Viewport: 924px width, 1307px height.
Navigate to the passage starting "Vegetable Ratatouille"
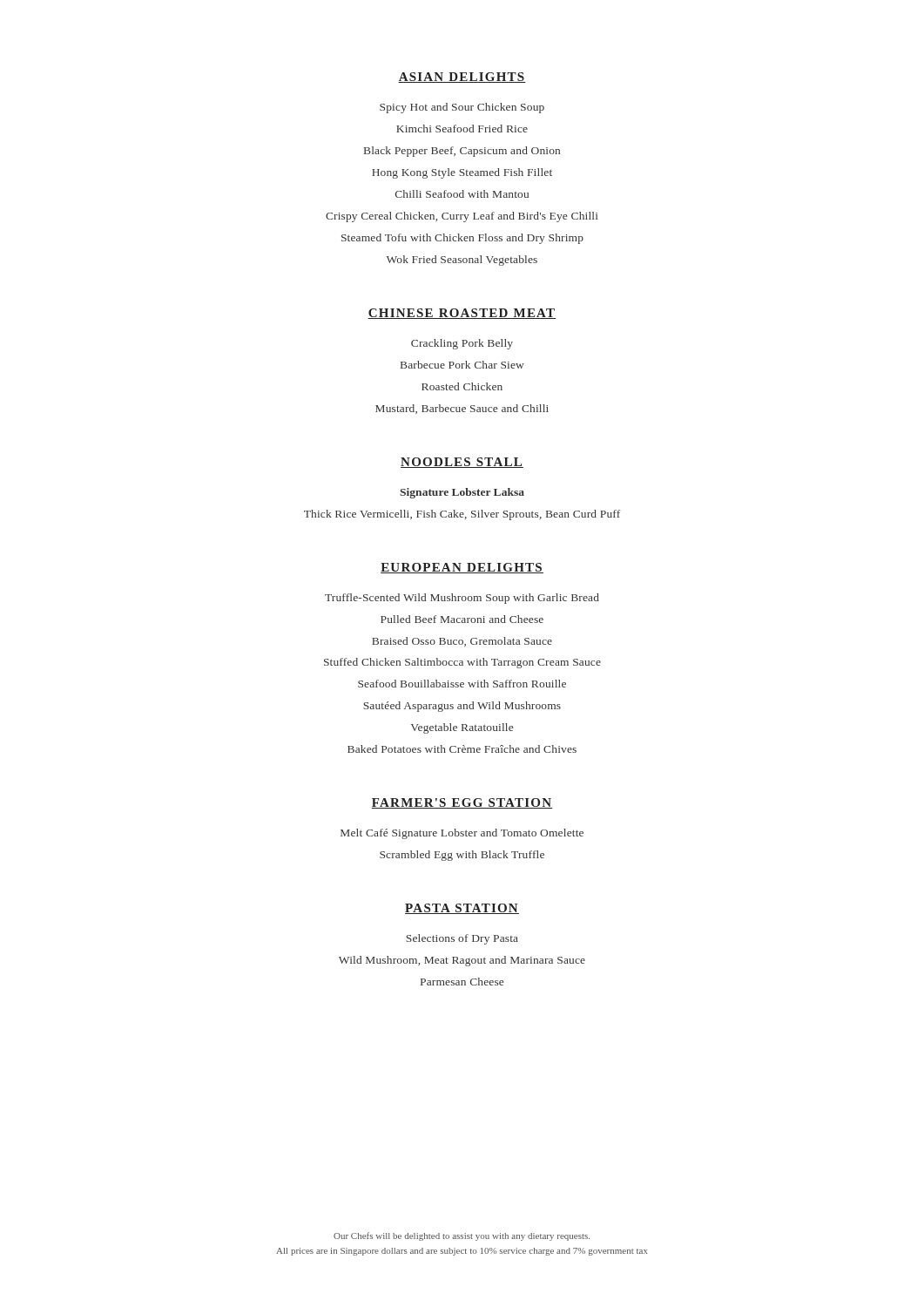point(462,727)
